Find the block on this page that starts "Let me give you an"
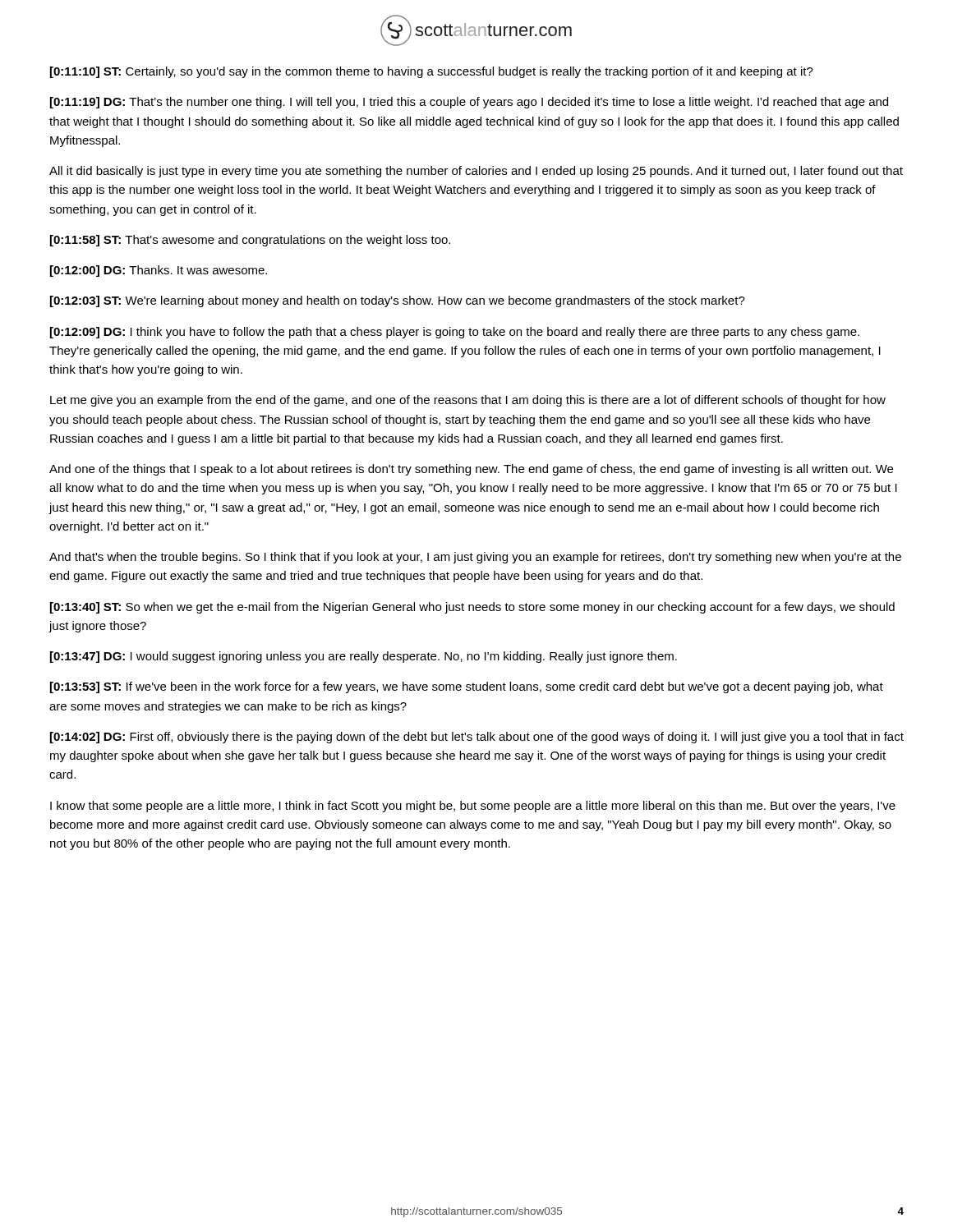 pyautogui.click(x=467, y=419)
